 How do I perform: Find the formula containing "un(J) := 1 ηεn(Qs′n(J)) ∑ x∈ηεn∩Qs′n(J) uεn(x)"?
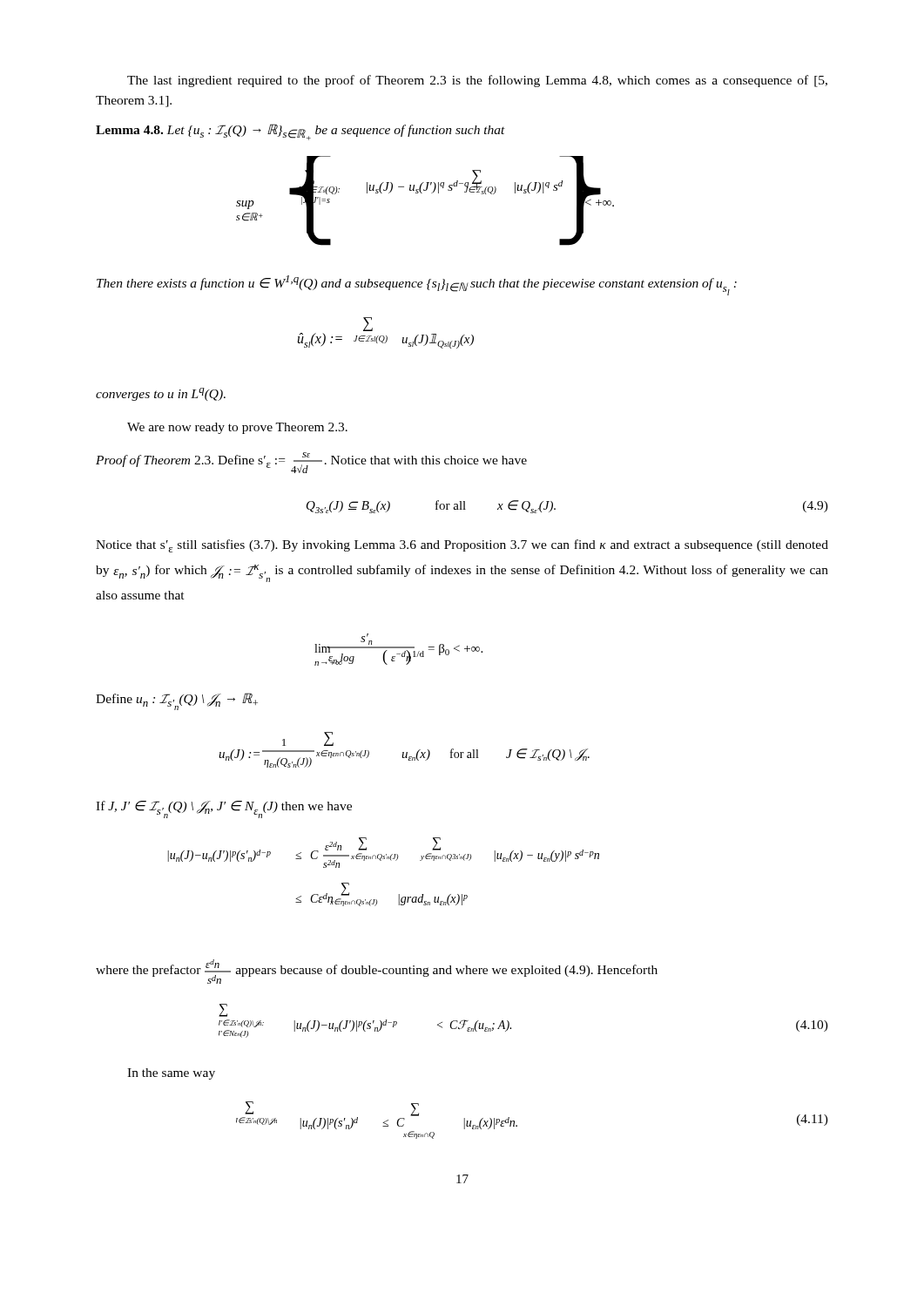tap(462, 752)
